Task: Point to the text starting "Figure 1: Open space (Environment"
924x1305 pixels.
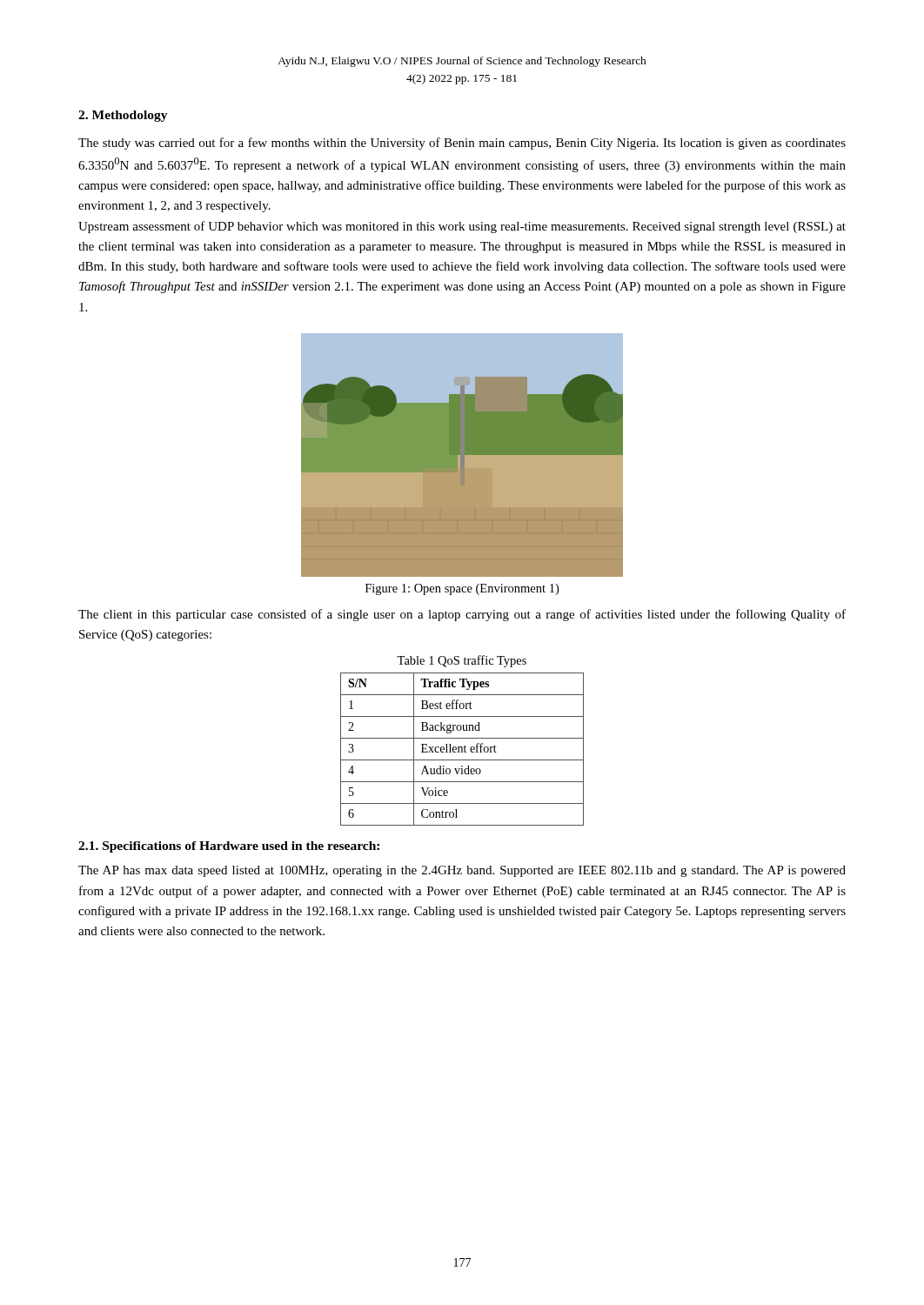Action: click(462, 588)
